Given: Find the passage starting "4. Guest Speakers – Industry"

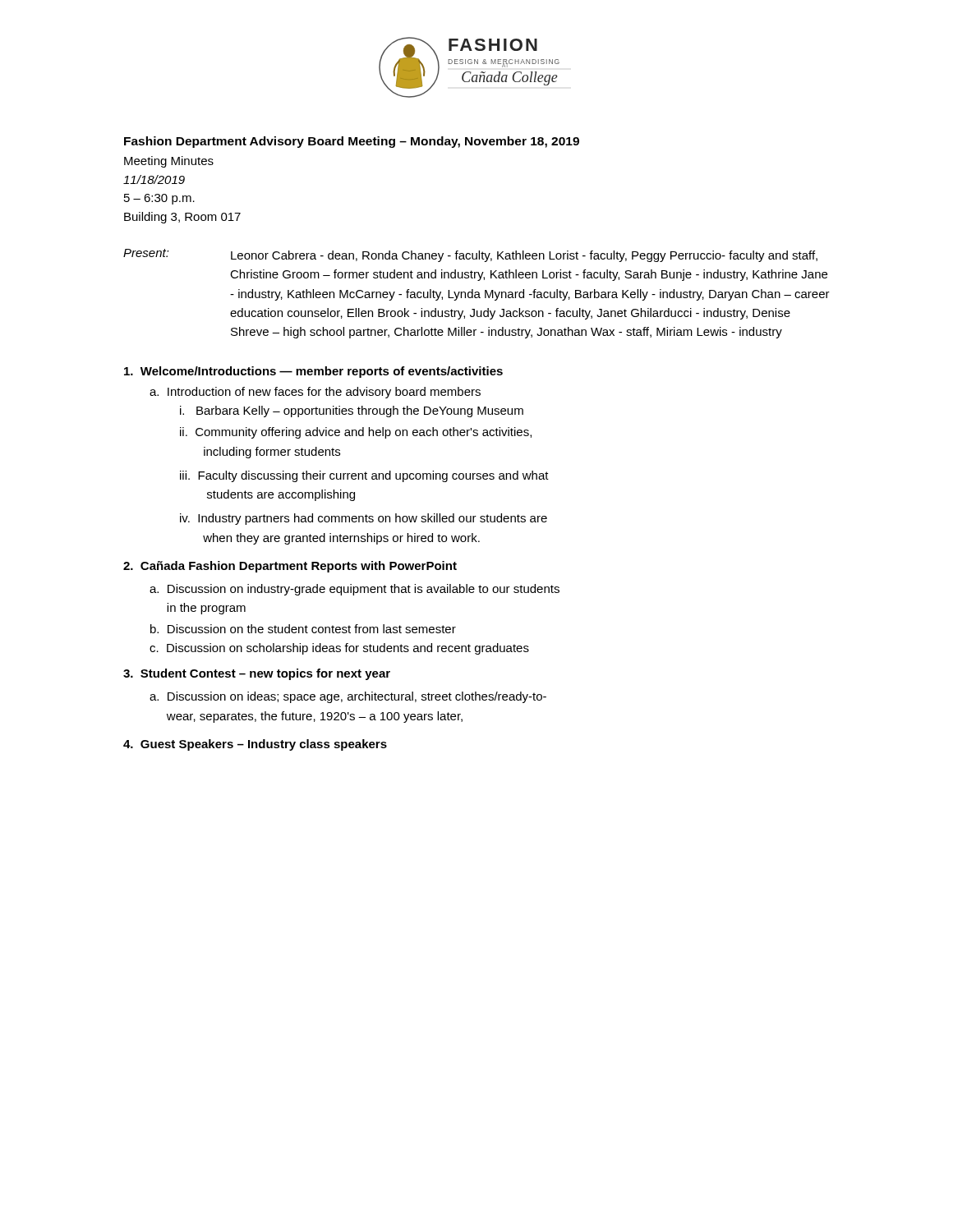Looking at the screenshot, I should (255, 744).
